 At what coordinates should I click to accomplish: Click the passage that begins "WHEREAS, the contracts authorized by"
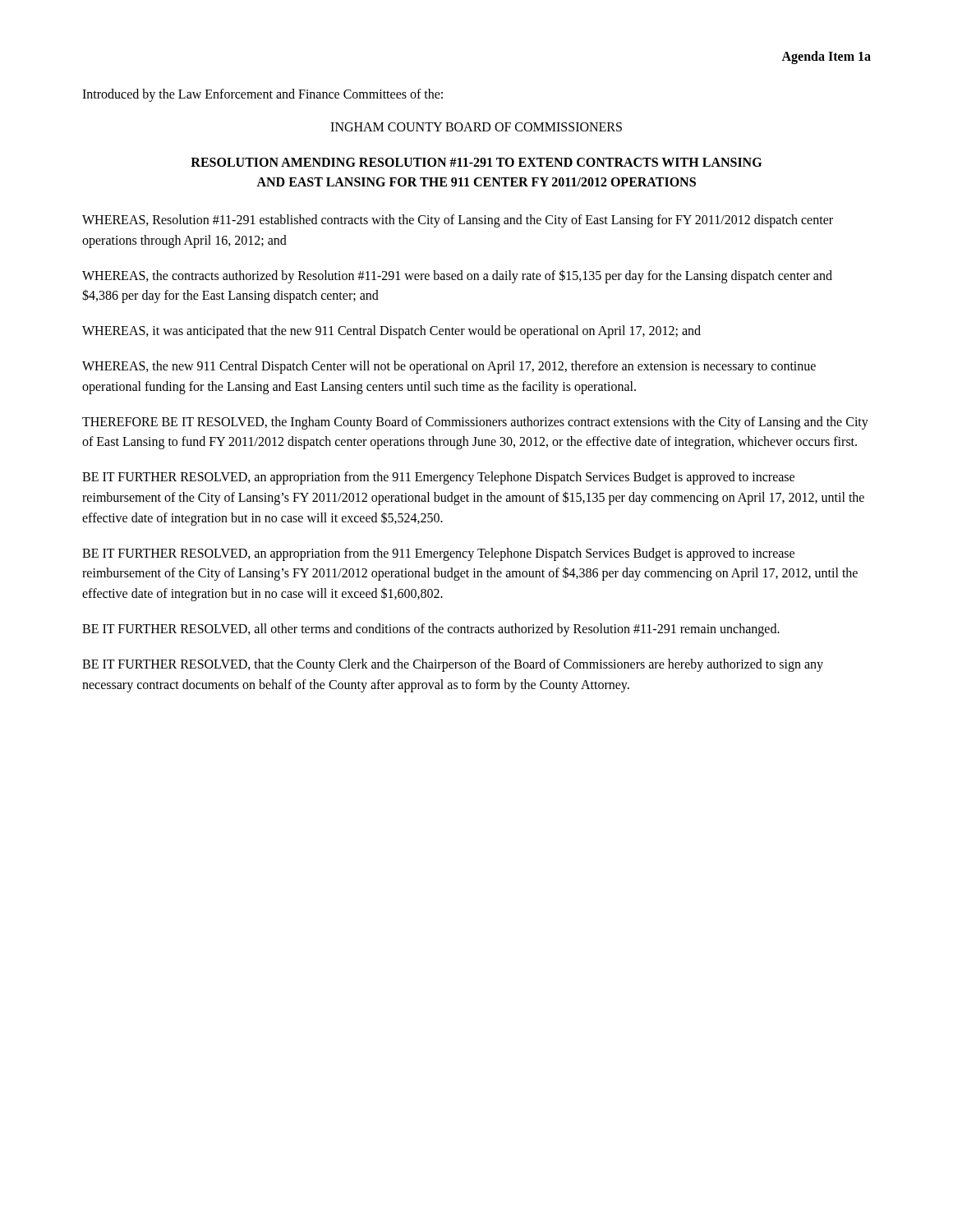[457, 285]
